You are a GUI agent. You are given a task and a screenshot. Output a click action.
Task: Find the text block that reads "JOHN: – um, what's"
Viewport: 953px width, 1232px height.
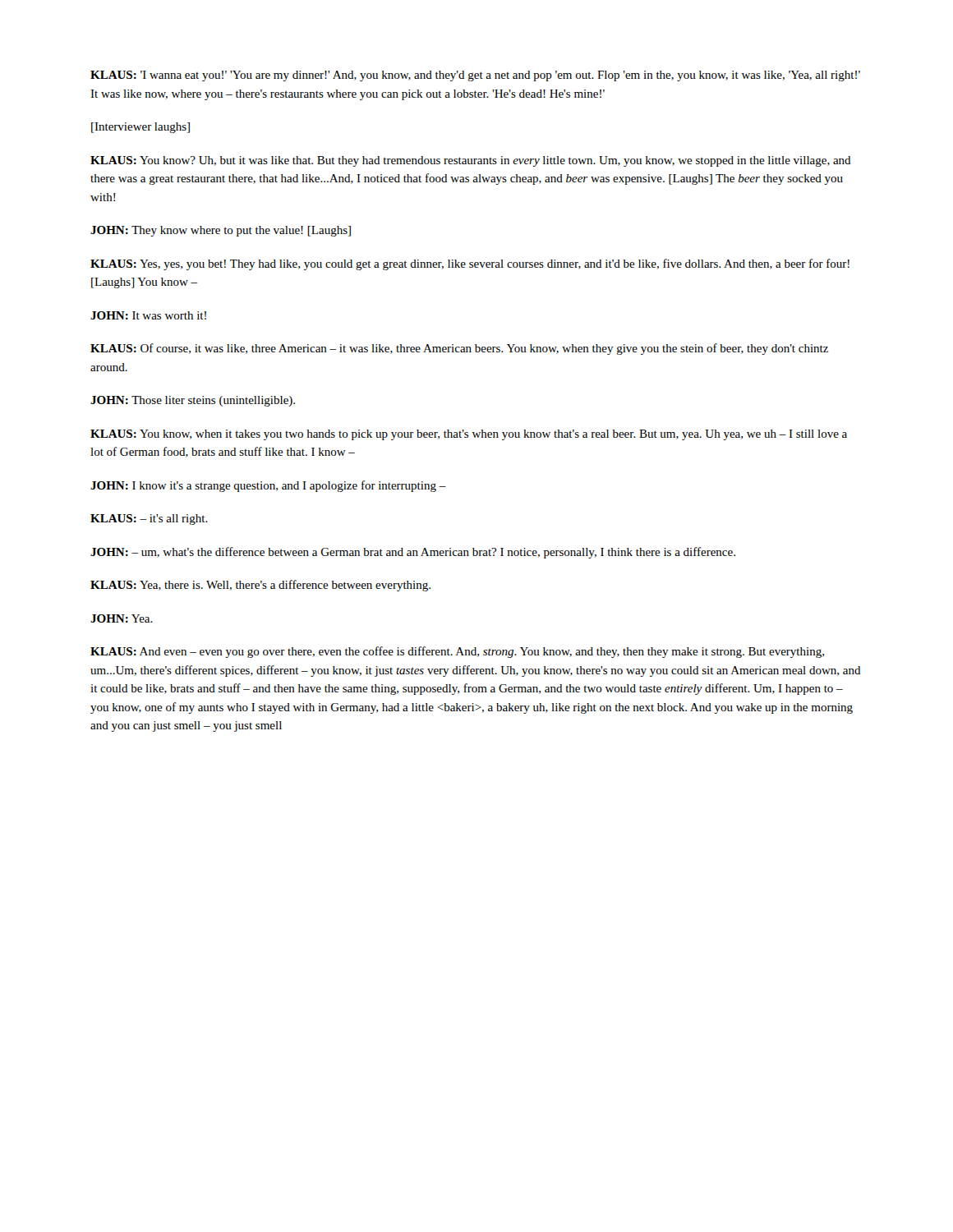click(413, 552)
